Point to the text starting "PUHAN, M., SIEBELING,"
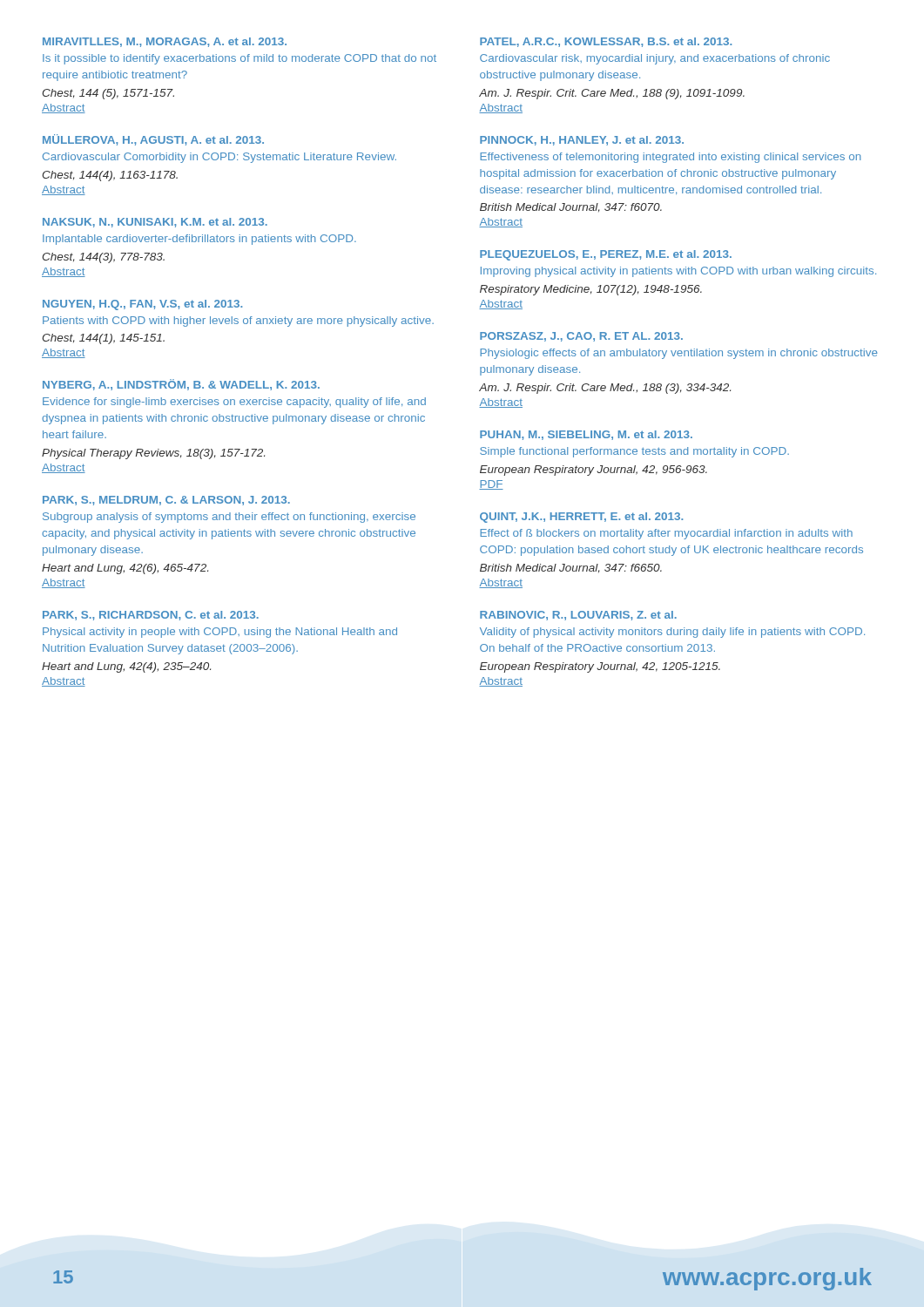The height and width of the screenshot is (1307, 924). coord(681,459)
